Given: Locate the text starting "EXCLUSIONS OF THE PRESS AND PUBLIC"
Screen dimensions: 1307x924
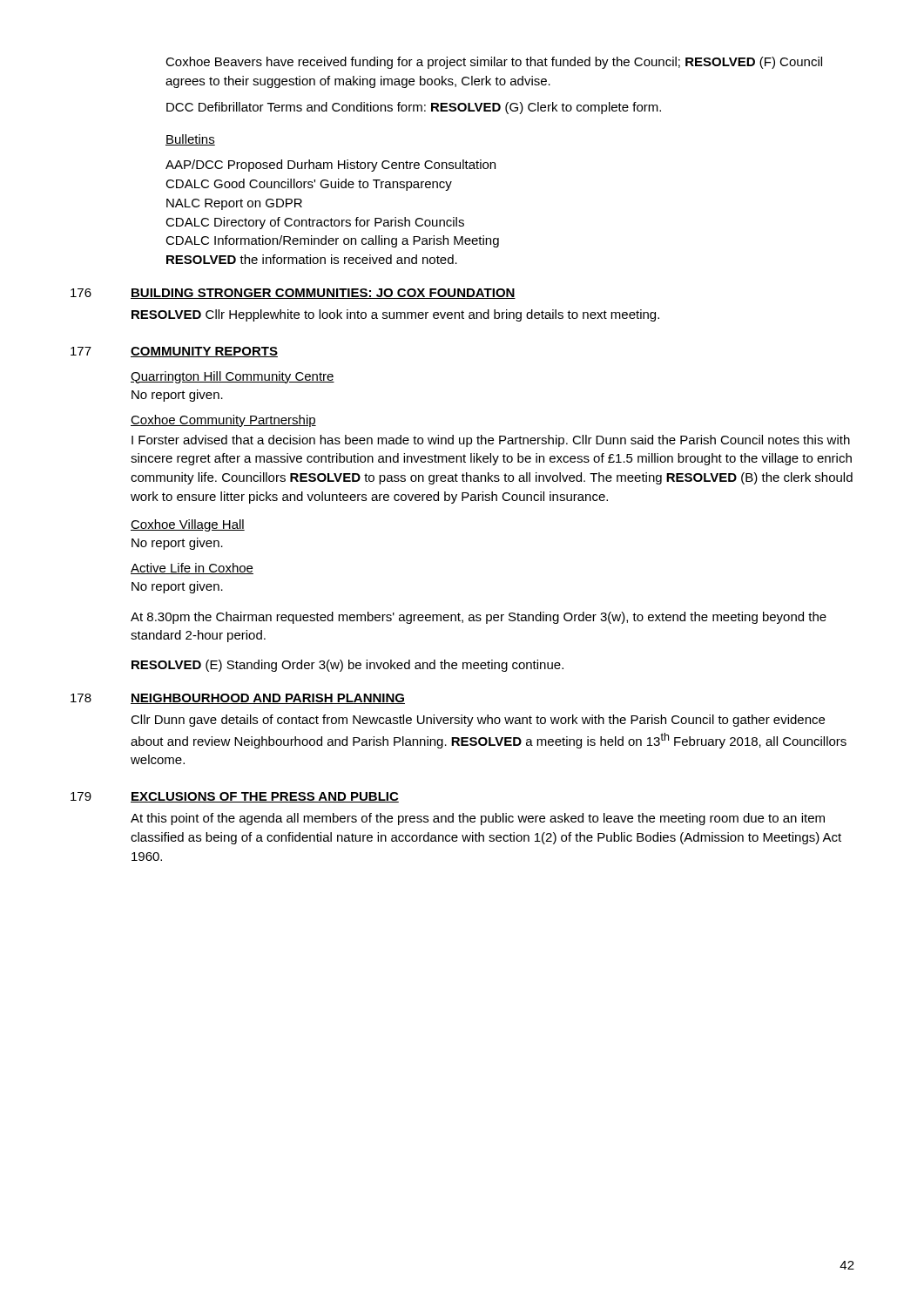Looking at the screenshot, I should pyautogui.click(x=265, y=796).
